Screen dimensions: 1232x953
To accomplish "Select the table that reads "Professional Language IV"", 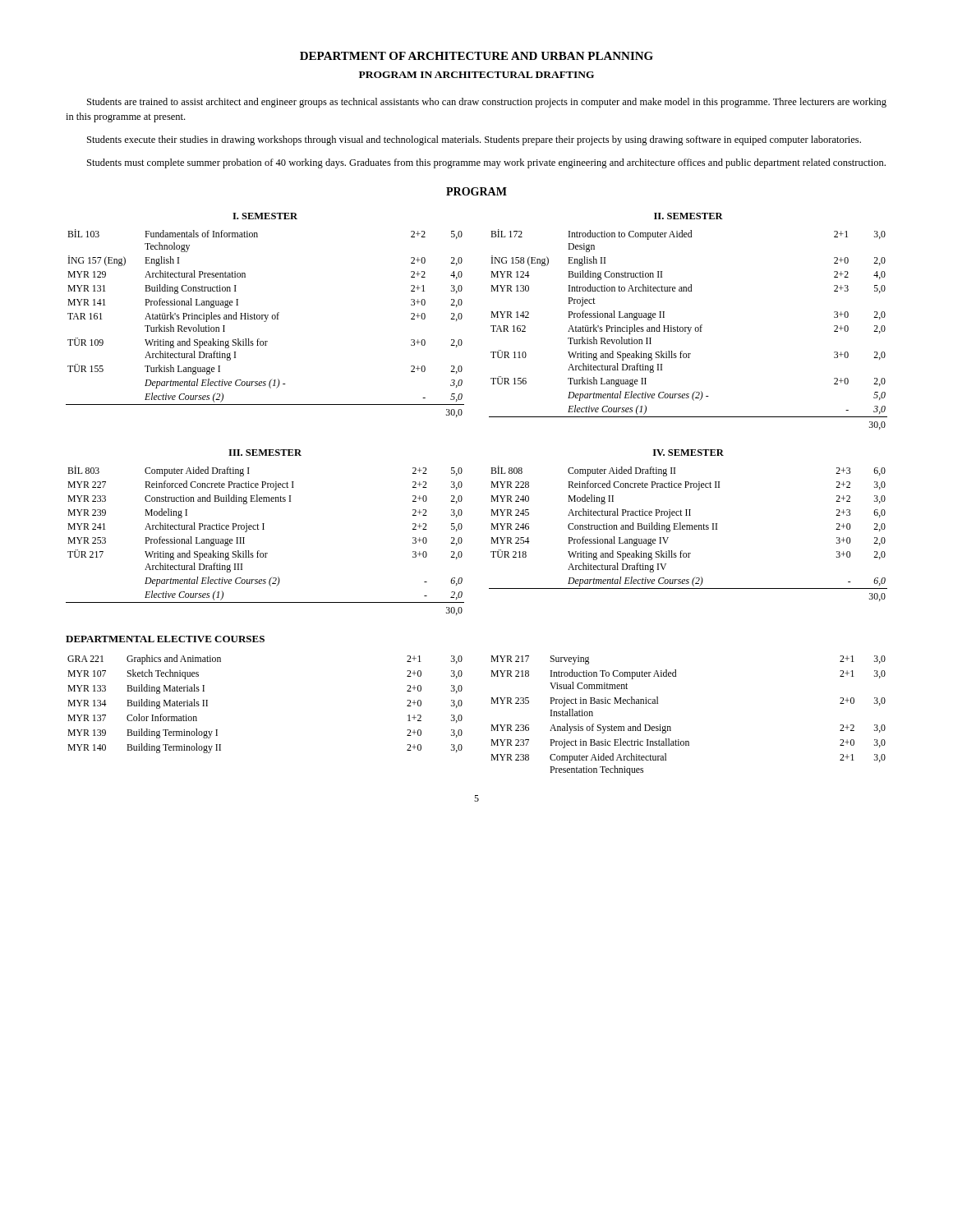I will pos(688,533).
